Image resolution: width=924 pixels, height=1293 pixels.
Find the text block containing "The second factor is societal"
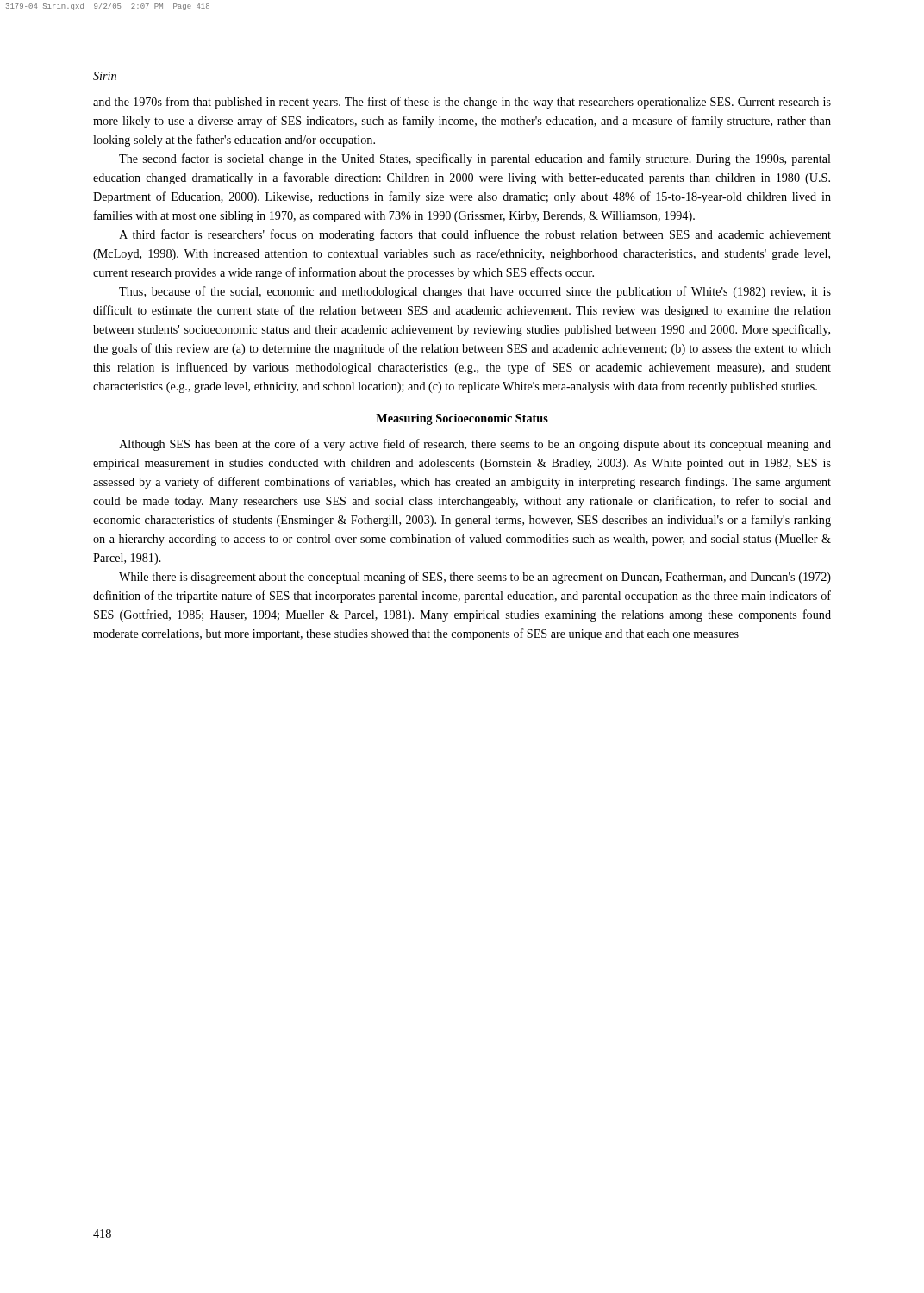pos(462,187)
